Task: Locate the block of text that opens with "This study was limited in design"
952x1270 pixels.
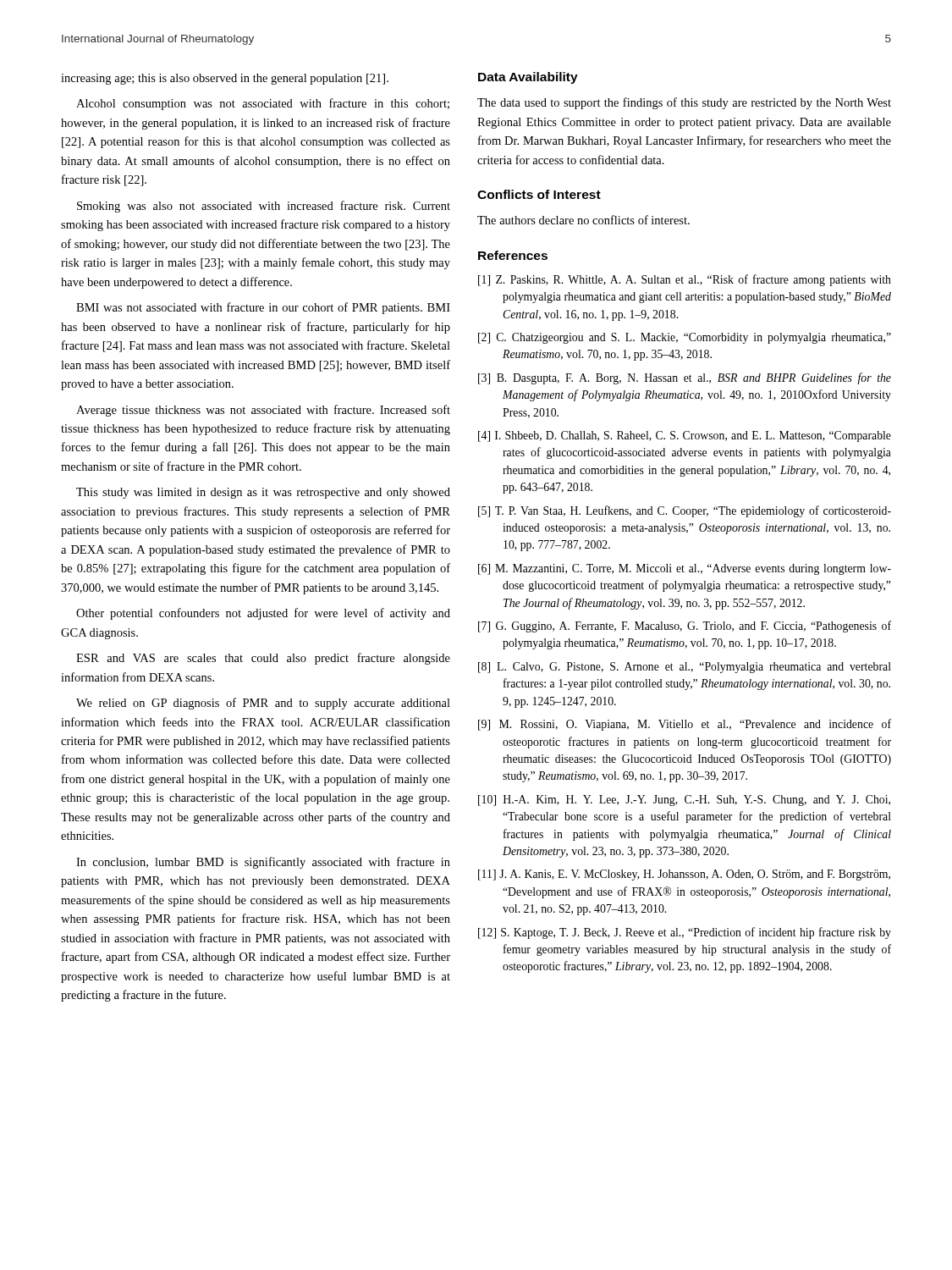Action: (256, 540)
